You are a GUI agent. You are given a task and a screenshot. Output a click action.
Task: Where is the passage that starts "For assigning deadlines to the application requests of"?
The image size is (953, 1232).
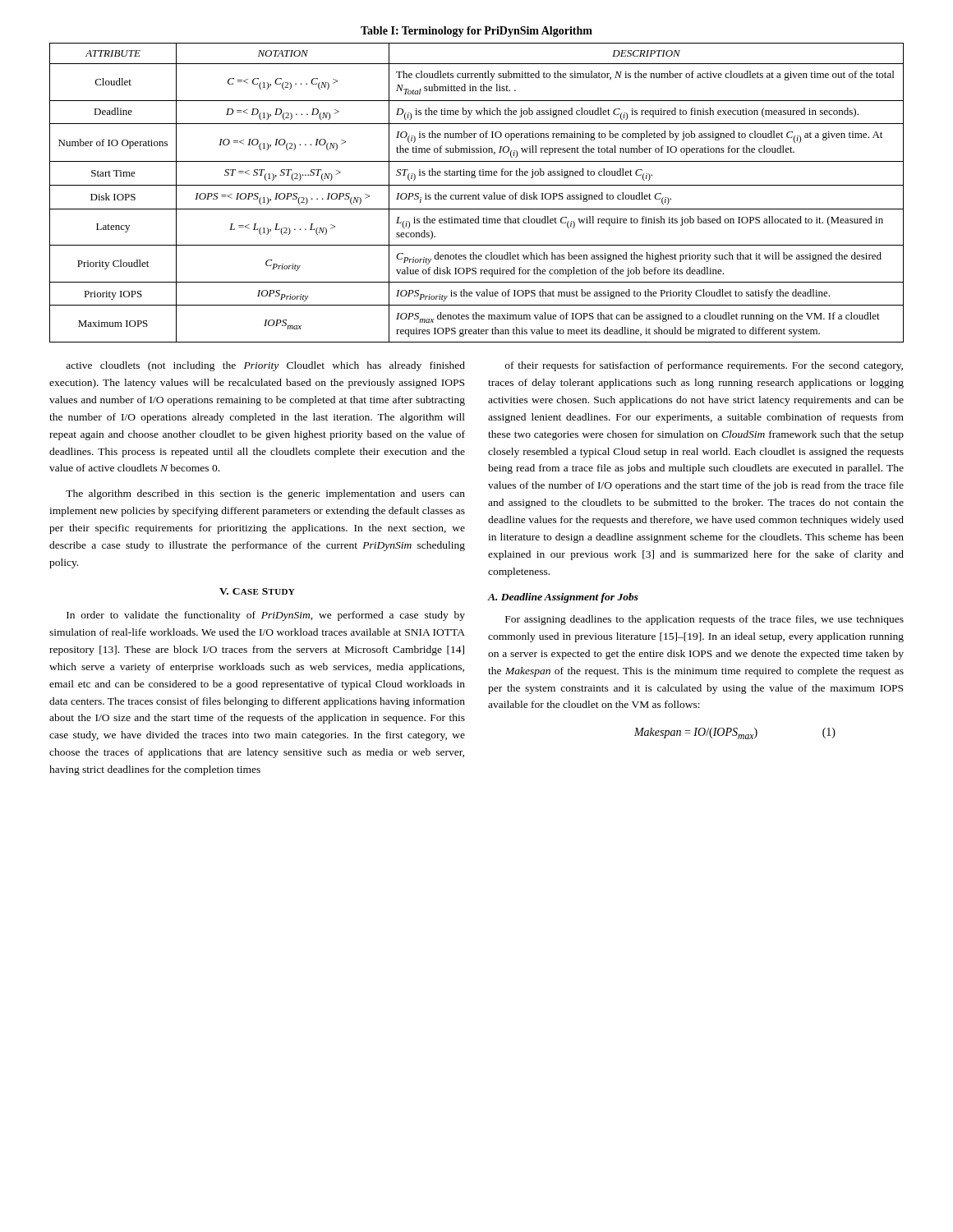[x=696, y=663]
